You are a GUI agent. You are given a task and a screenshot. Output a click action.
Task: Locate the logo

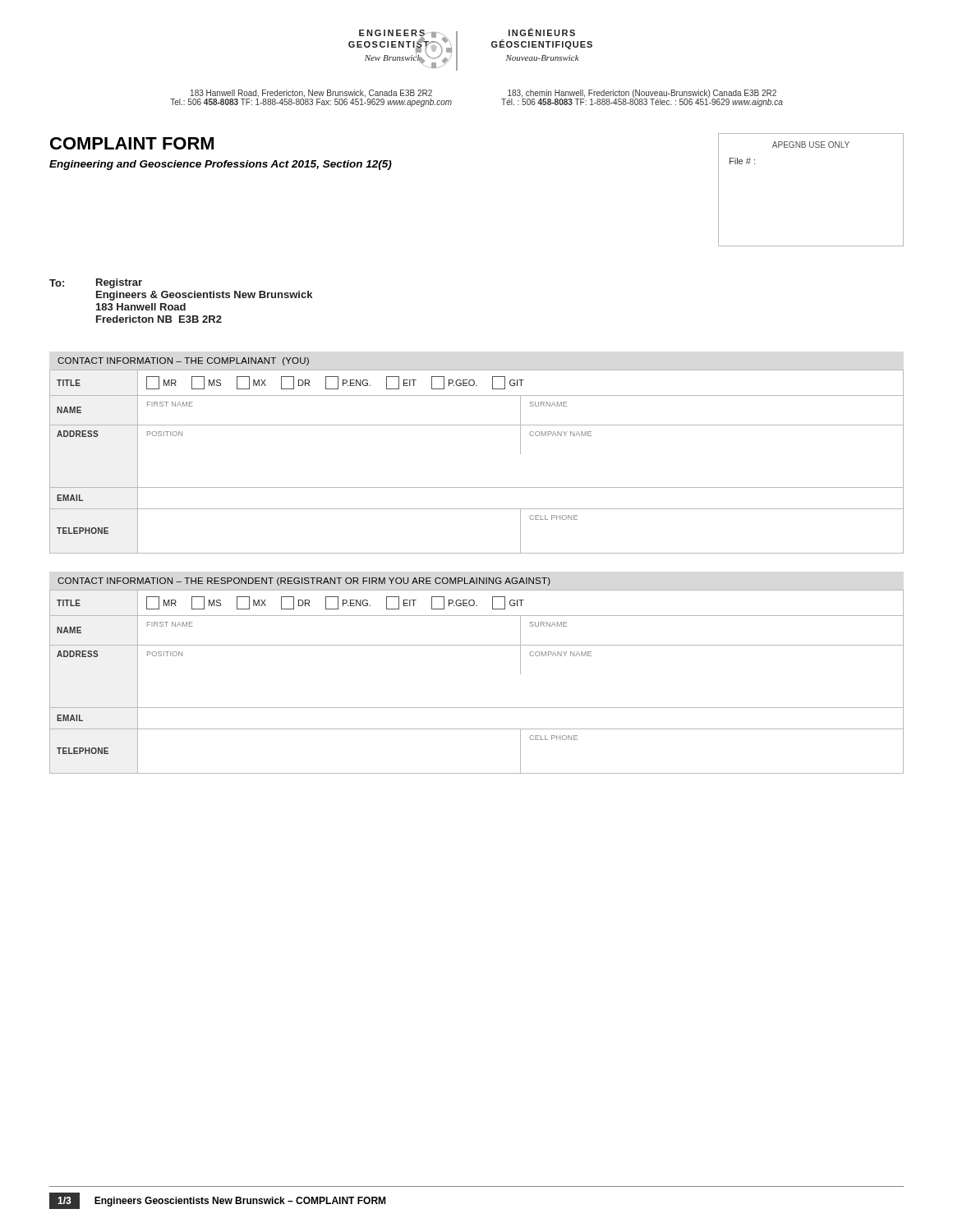tap(476, 53)
